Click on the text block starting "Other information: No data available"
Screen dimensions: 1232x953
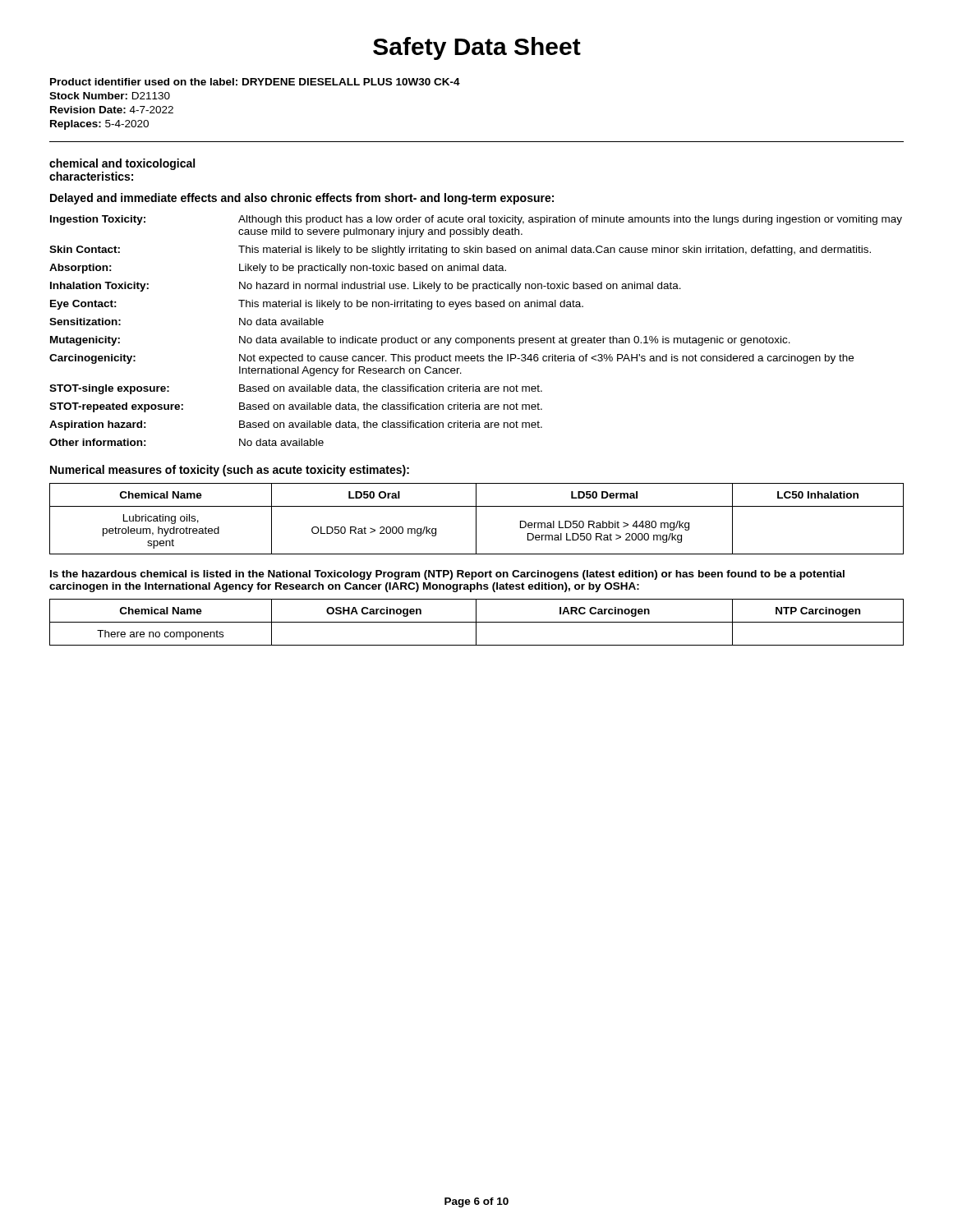click(97, 442)
